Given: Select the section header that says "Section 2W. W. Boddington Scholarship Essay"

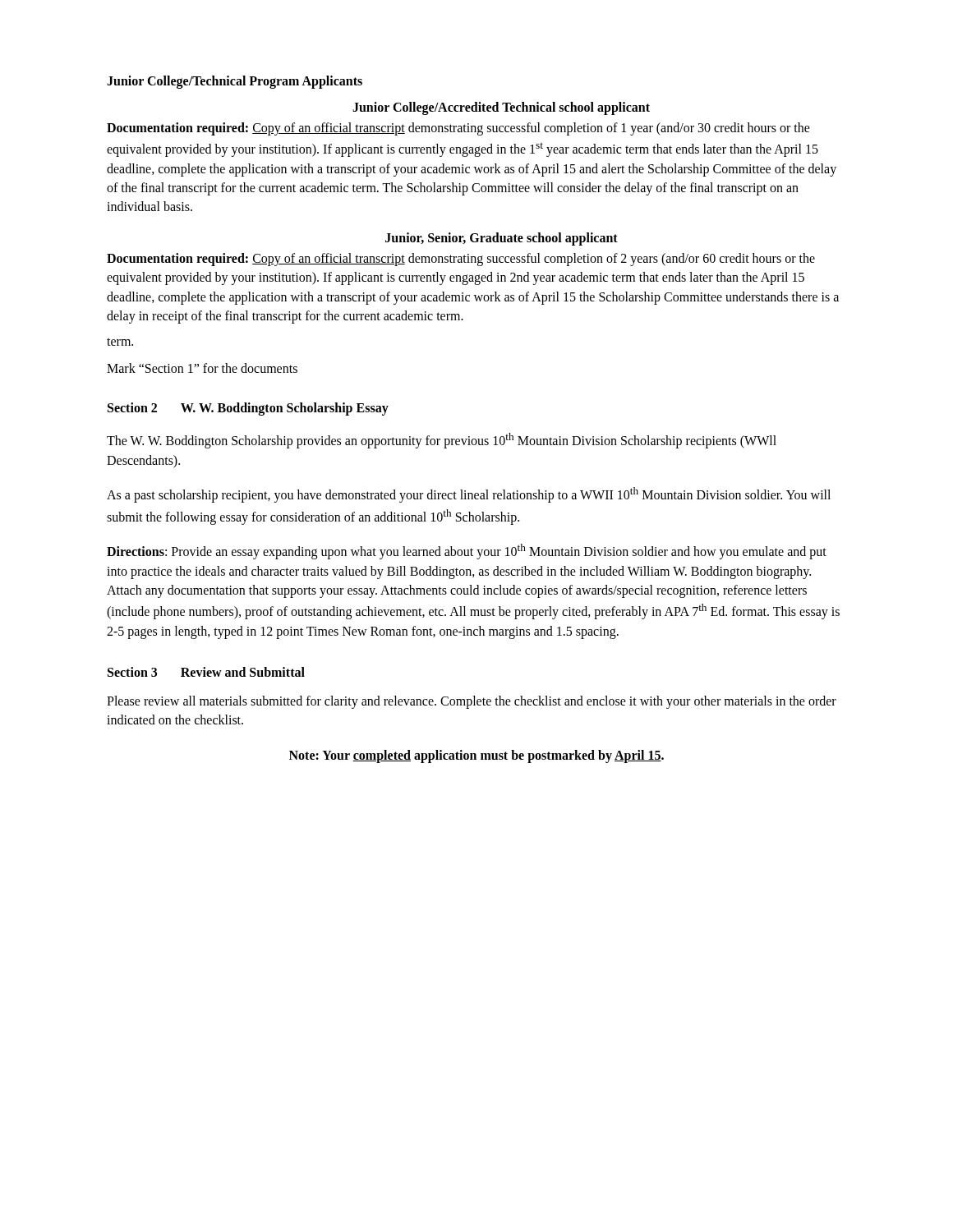Looking at the screenshot, I should [248, 409].
